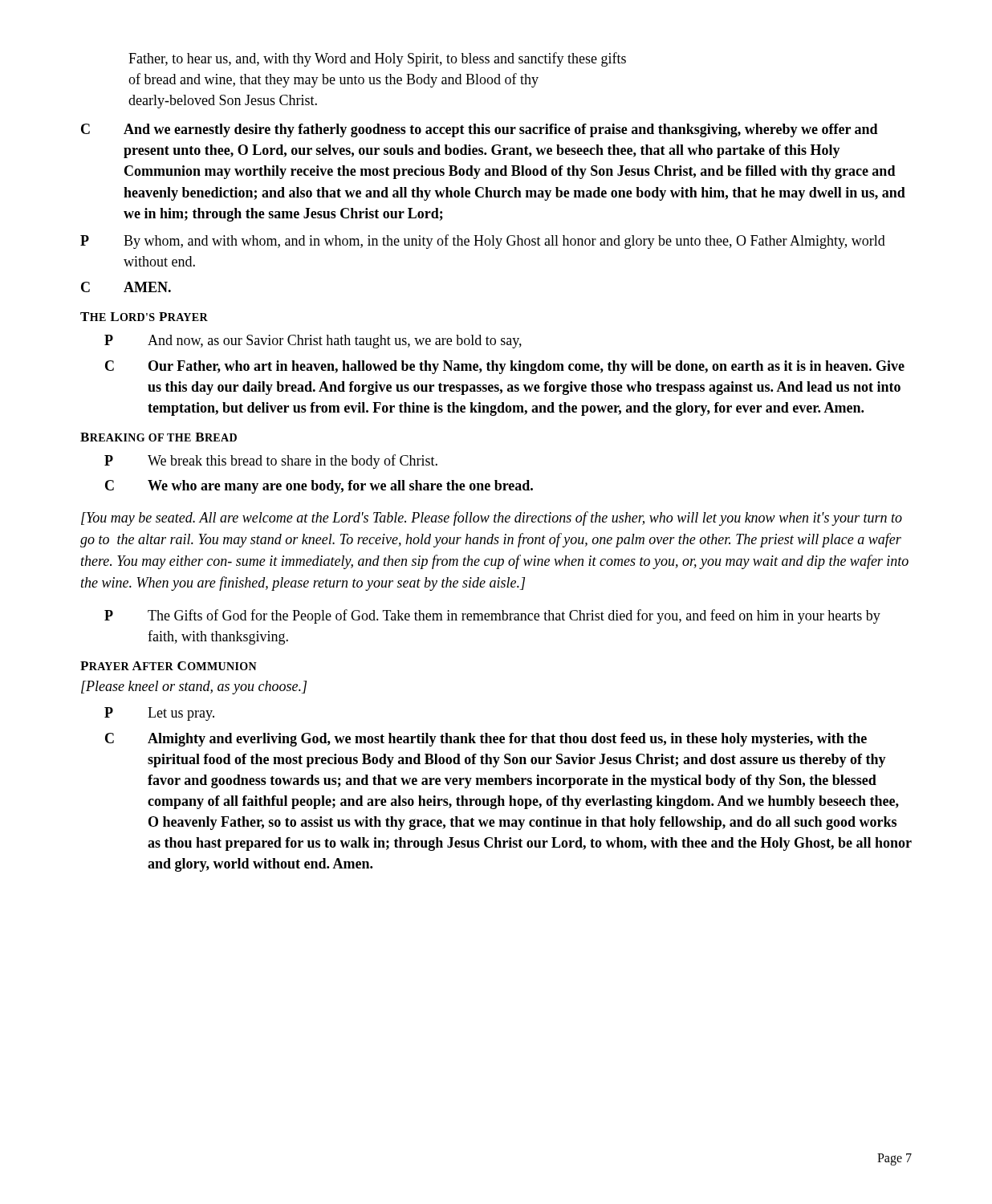Find the element starting "C Almighty and everliving"
Viewport: 992px width, 1204px height.
pos(508,801)
